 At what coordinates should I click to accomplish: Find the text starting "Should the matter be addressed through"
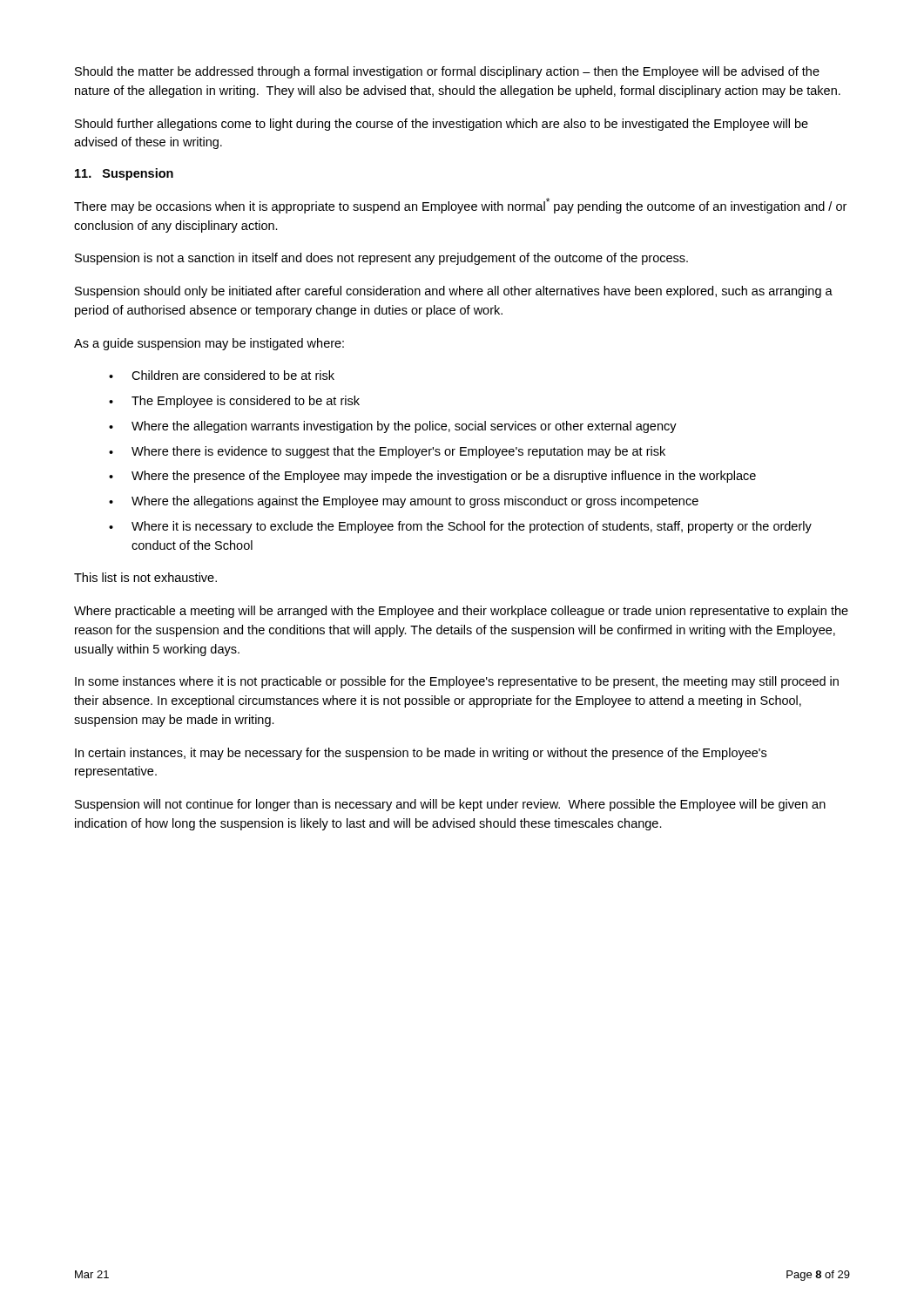[x=458, y=81]
